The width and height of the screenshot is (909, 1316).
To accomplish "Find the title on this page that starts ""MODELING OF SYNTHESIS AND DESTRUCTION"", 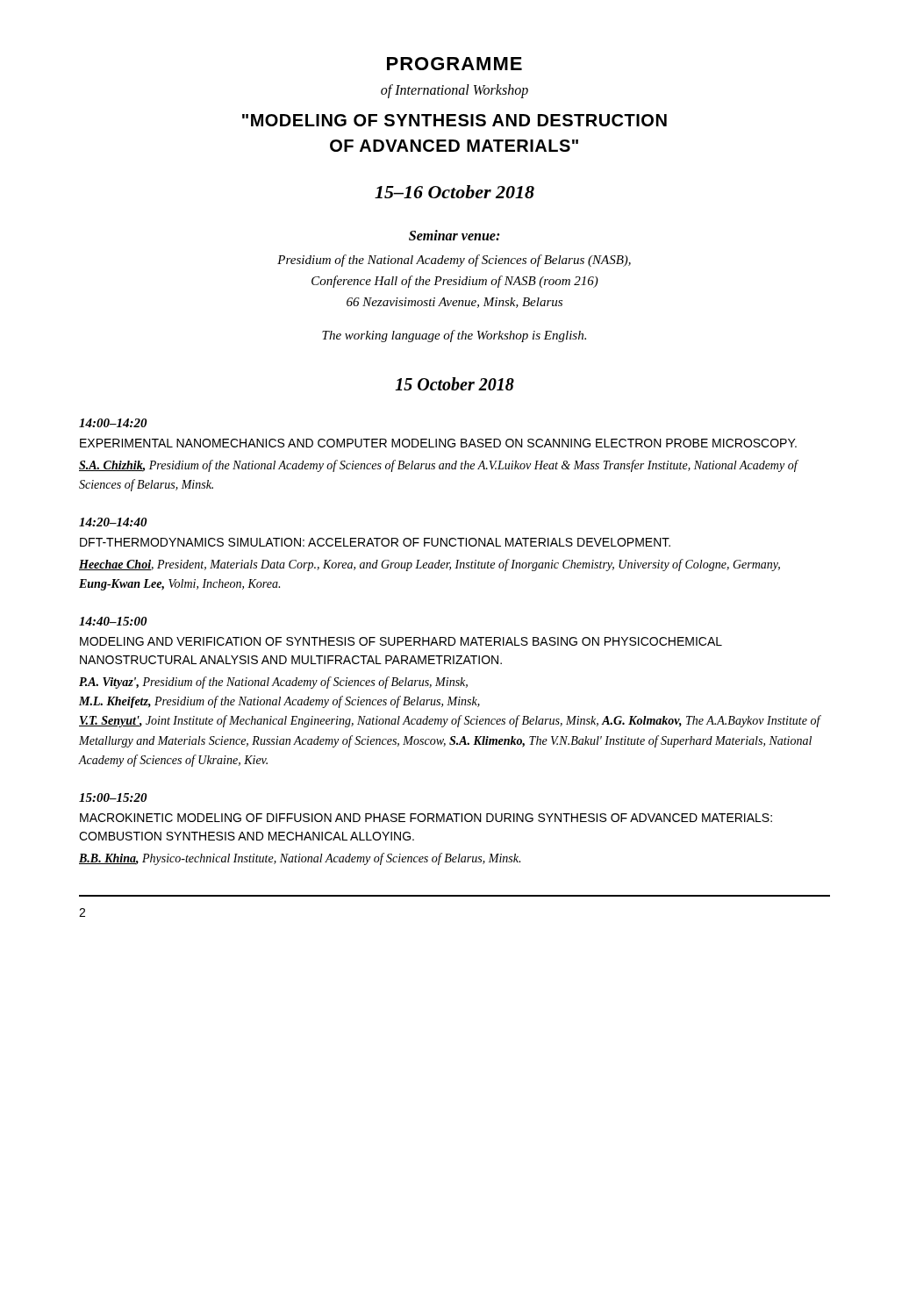I will [x=454, y=133].
